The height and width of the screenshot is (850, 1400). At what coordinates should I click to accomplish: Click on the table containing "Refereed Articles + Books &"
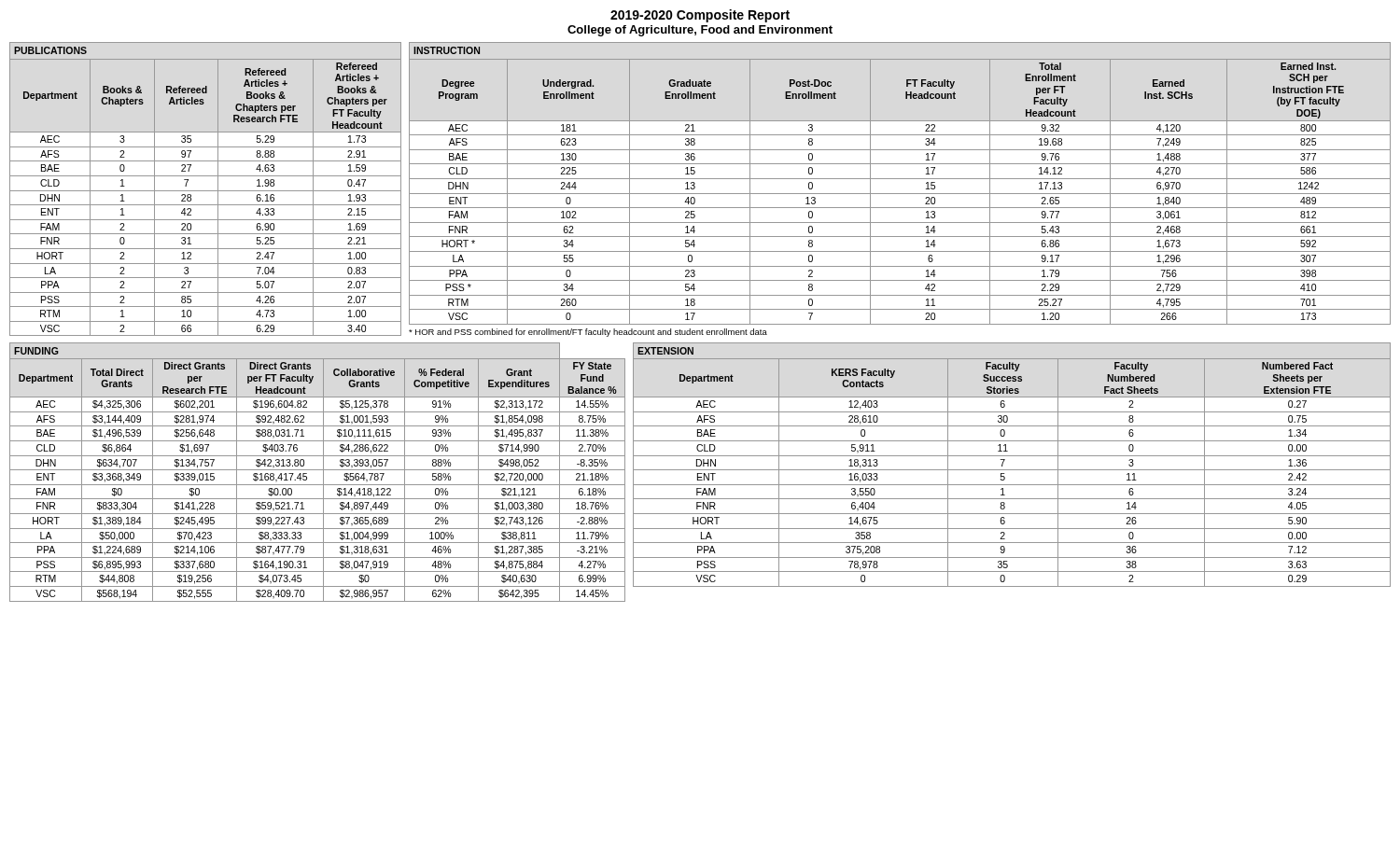tap(205, 189)
